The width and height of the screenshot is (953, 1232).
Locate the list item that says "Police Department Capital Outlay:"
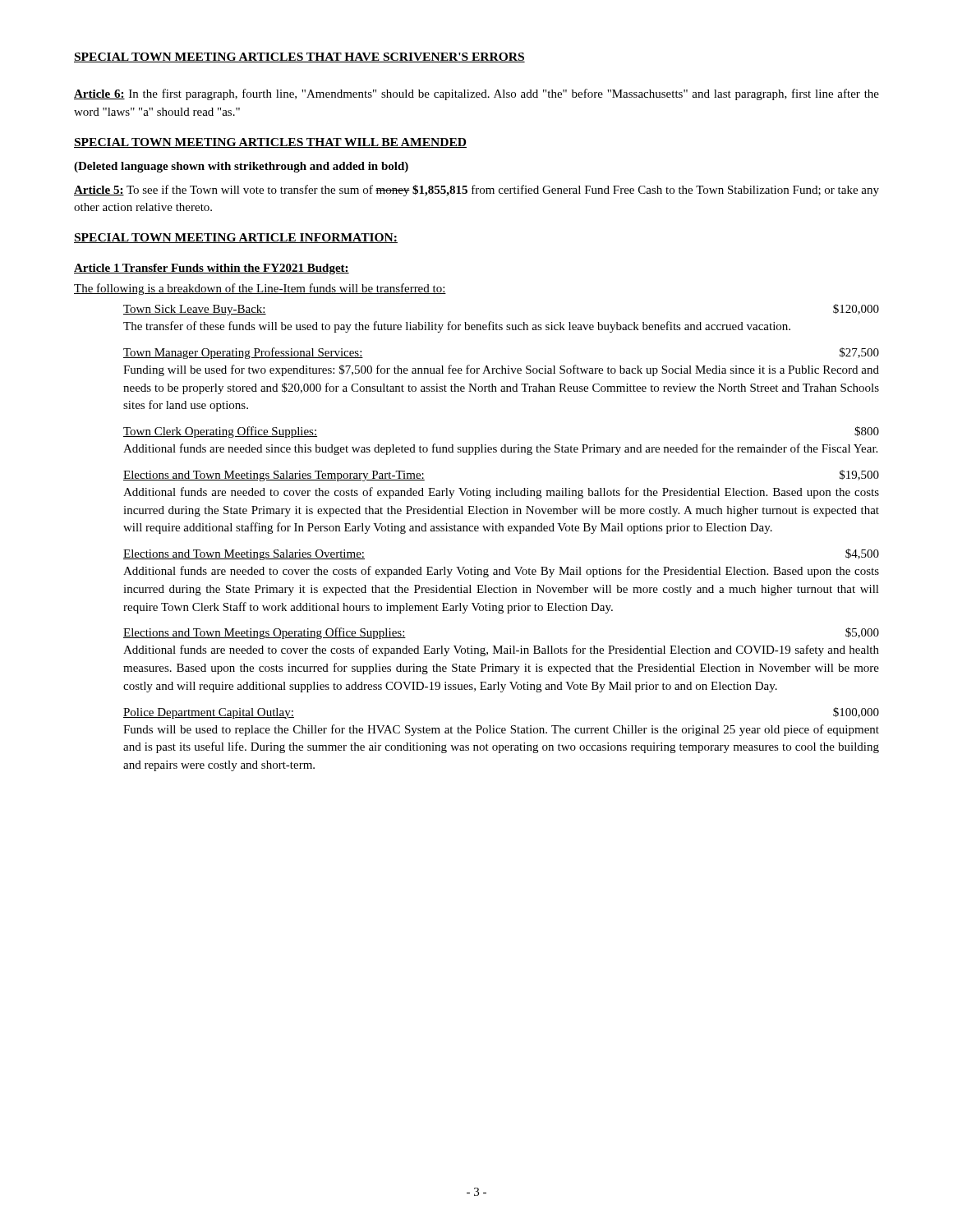[501, 740]
